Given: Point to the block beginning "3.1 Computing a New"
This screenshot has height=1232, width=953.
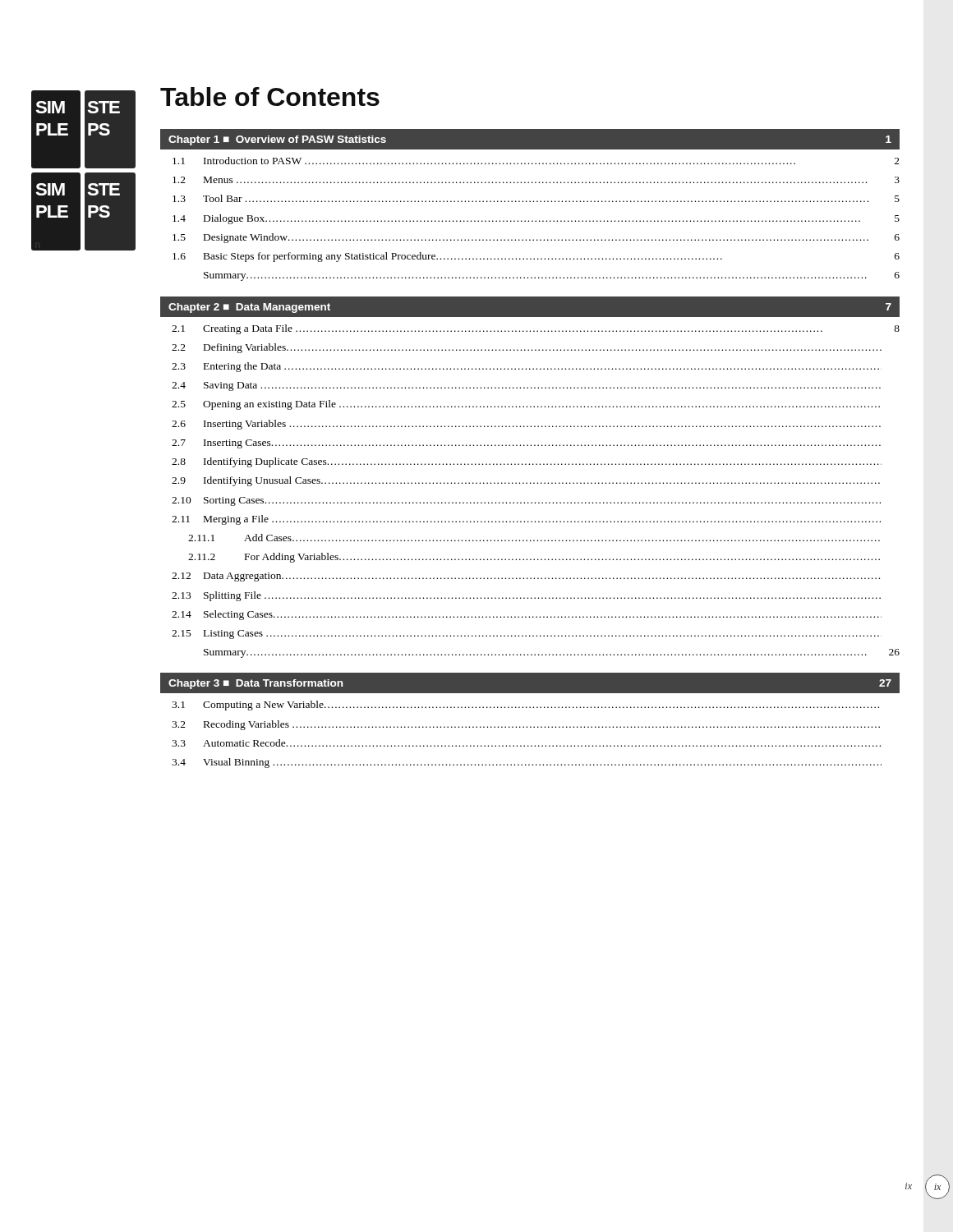Looking at the screenshot, I should (530, 705).
